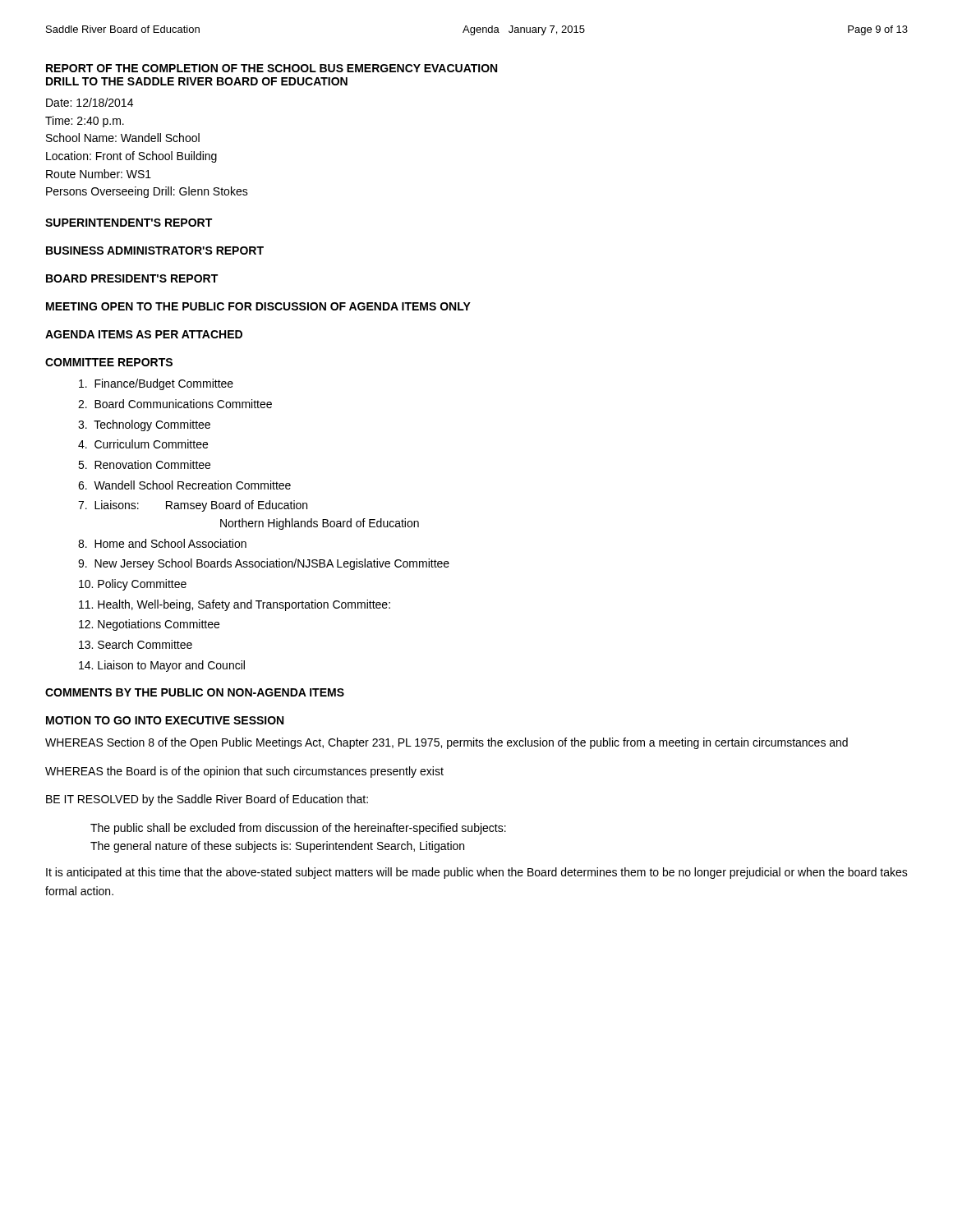Locate the text "12. Negotiations Committee"
953x1232 pixels.
pyautogui.click(x=149, y=625)
